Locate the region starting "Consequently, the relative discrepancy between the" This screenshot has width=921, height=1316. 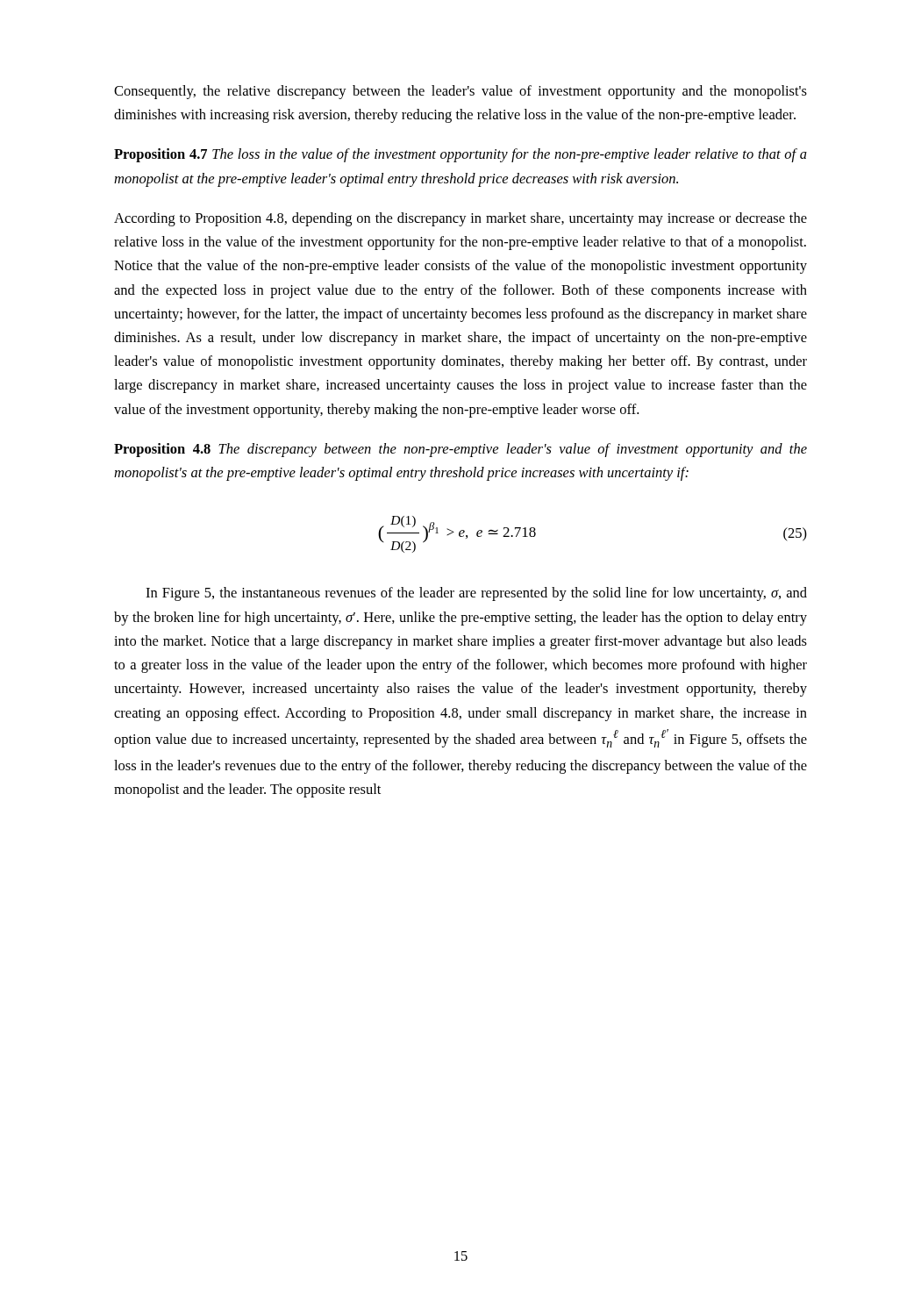460,103
